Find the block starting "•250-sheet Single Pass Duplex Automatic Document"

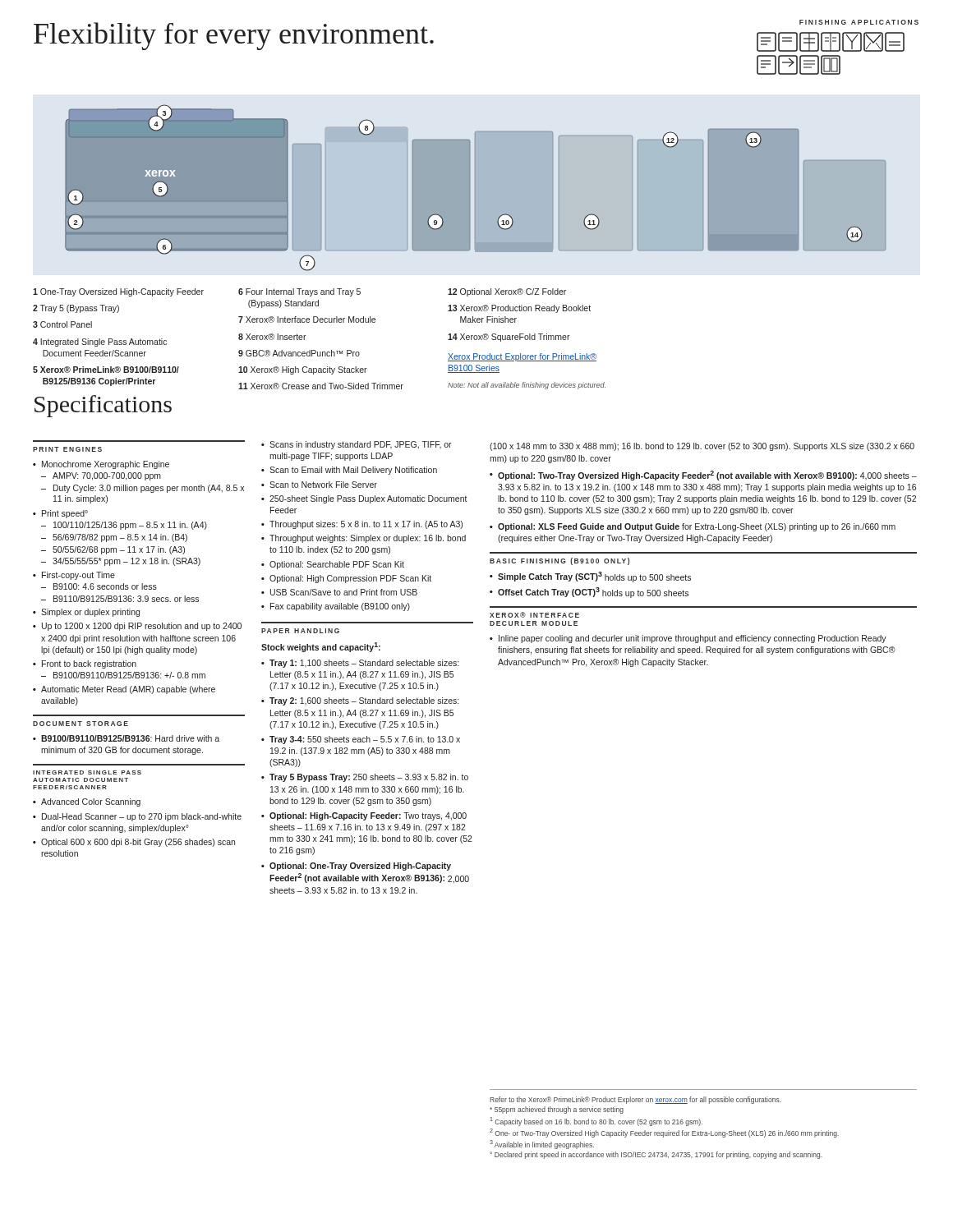coord(364,504)
